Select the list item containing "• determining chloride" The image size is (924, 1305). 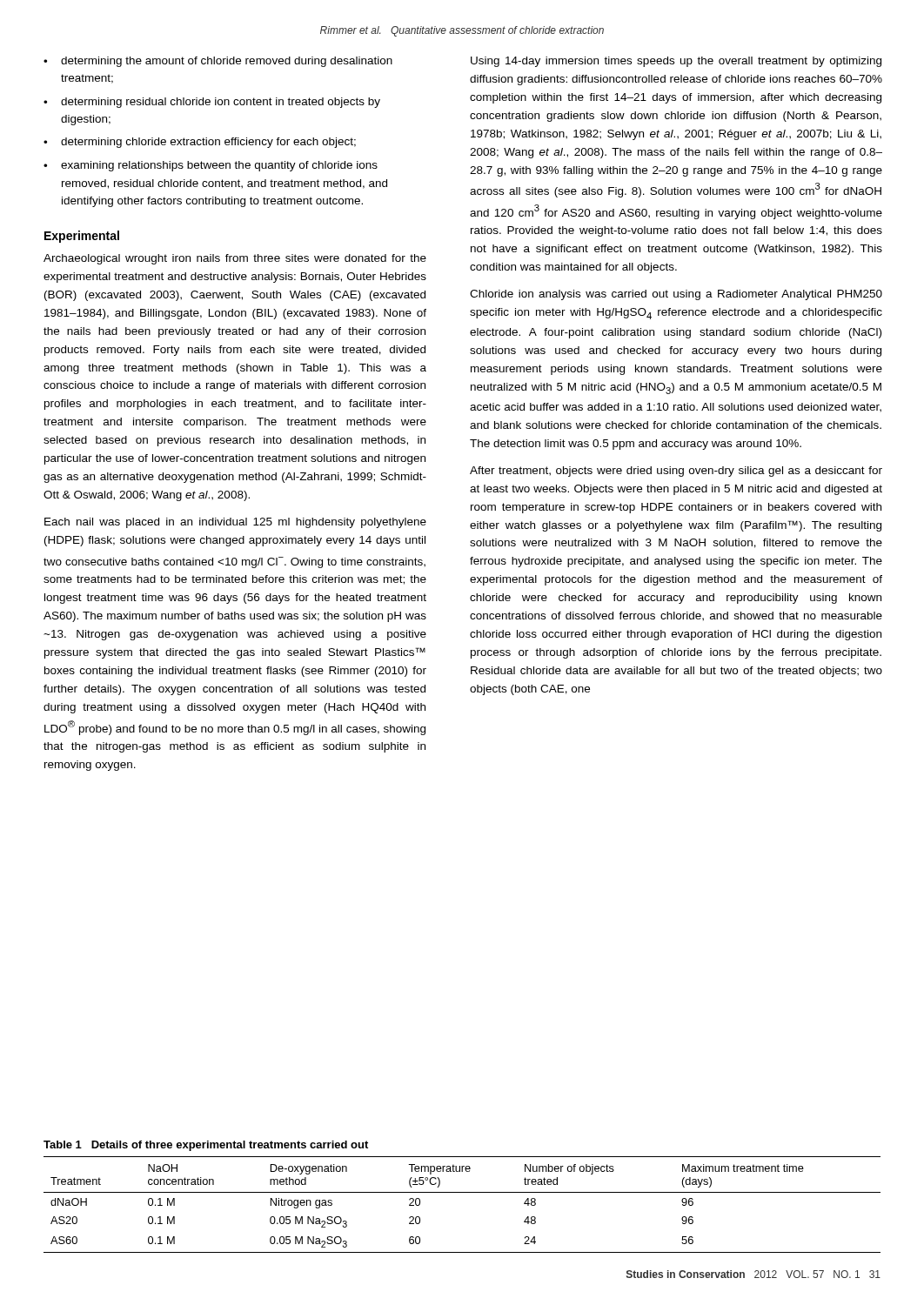(x=200, y=142)
